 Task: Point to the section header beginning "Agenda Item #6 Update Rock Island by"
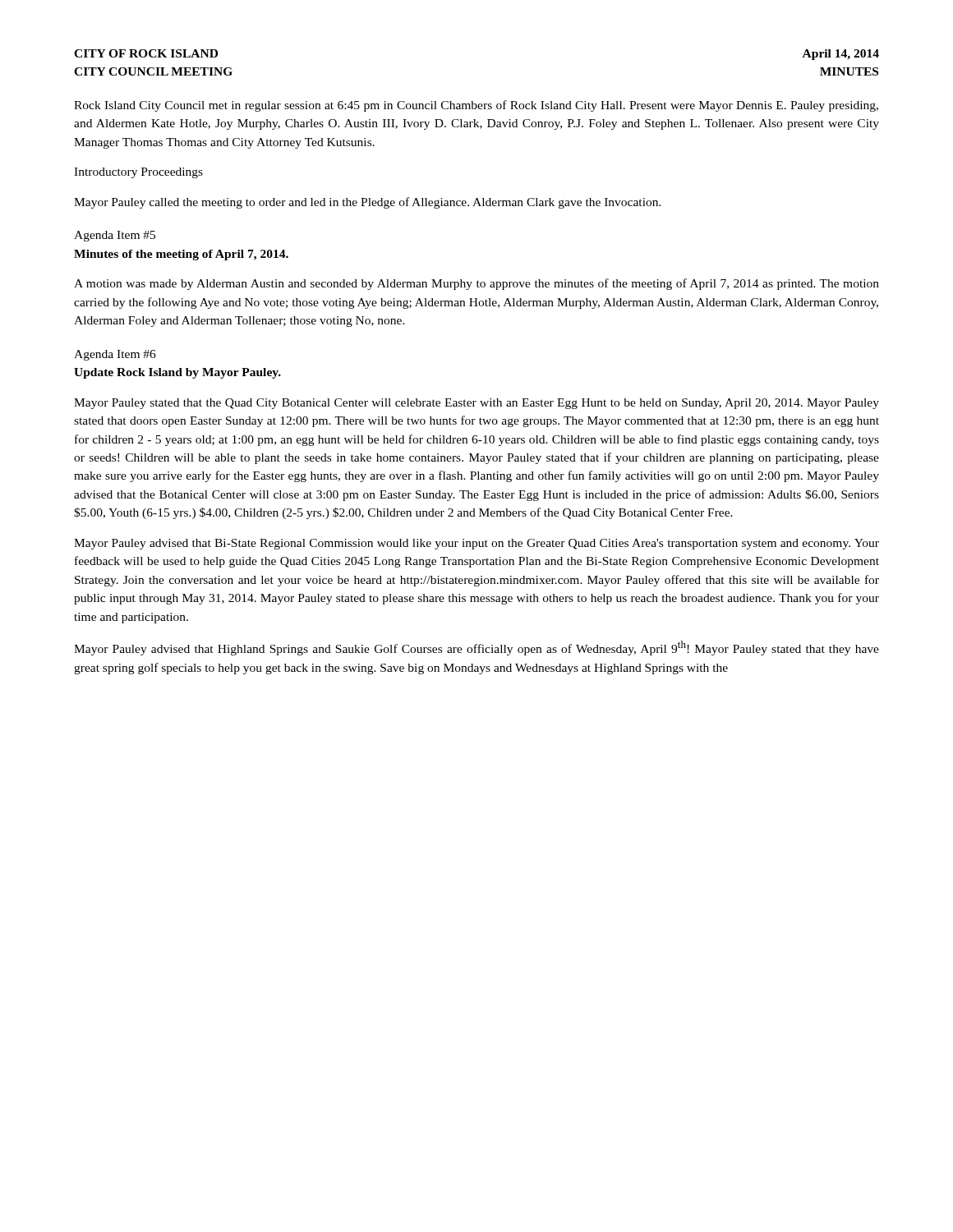177,363
